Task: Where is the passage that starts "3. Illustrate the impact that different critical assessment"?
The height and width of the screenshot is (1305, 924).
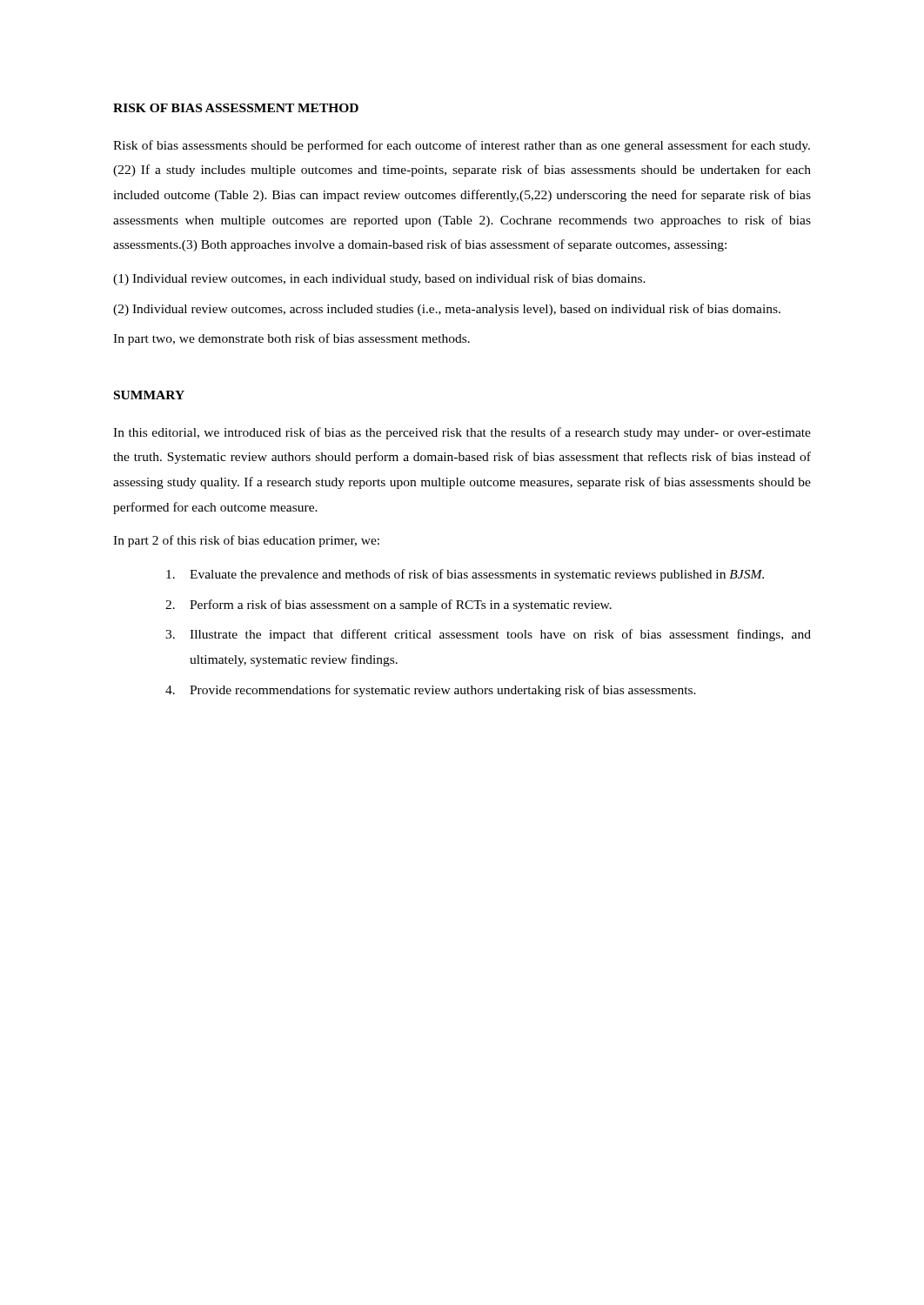Action: click(488, 647)
